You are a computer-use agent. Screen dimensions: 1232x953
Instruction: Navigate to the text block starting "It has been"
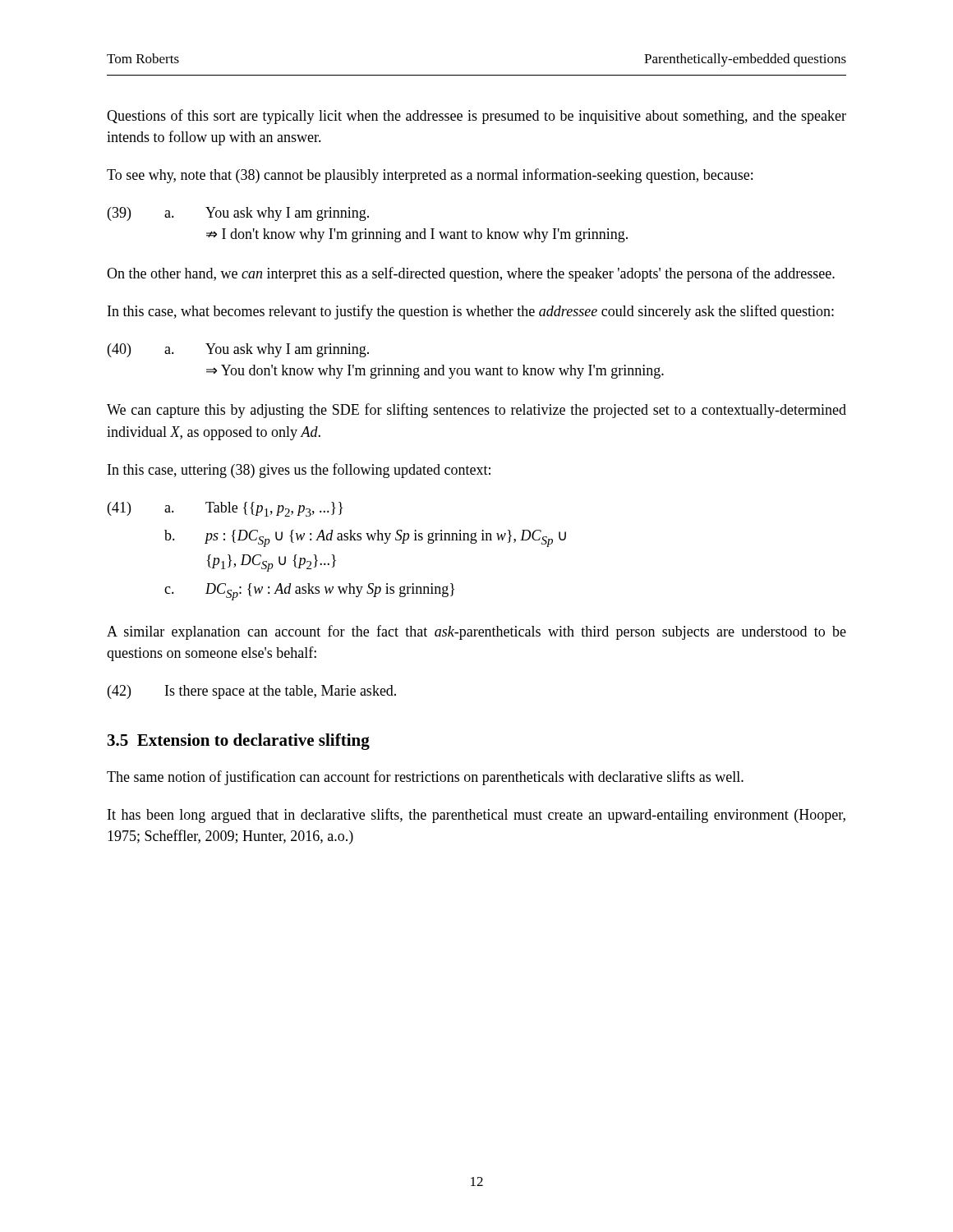tap(476, 825)
